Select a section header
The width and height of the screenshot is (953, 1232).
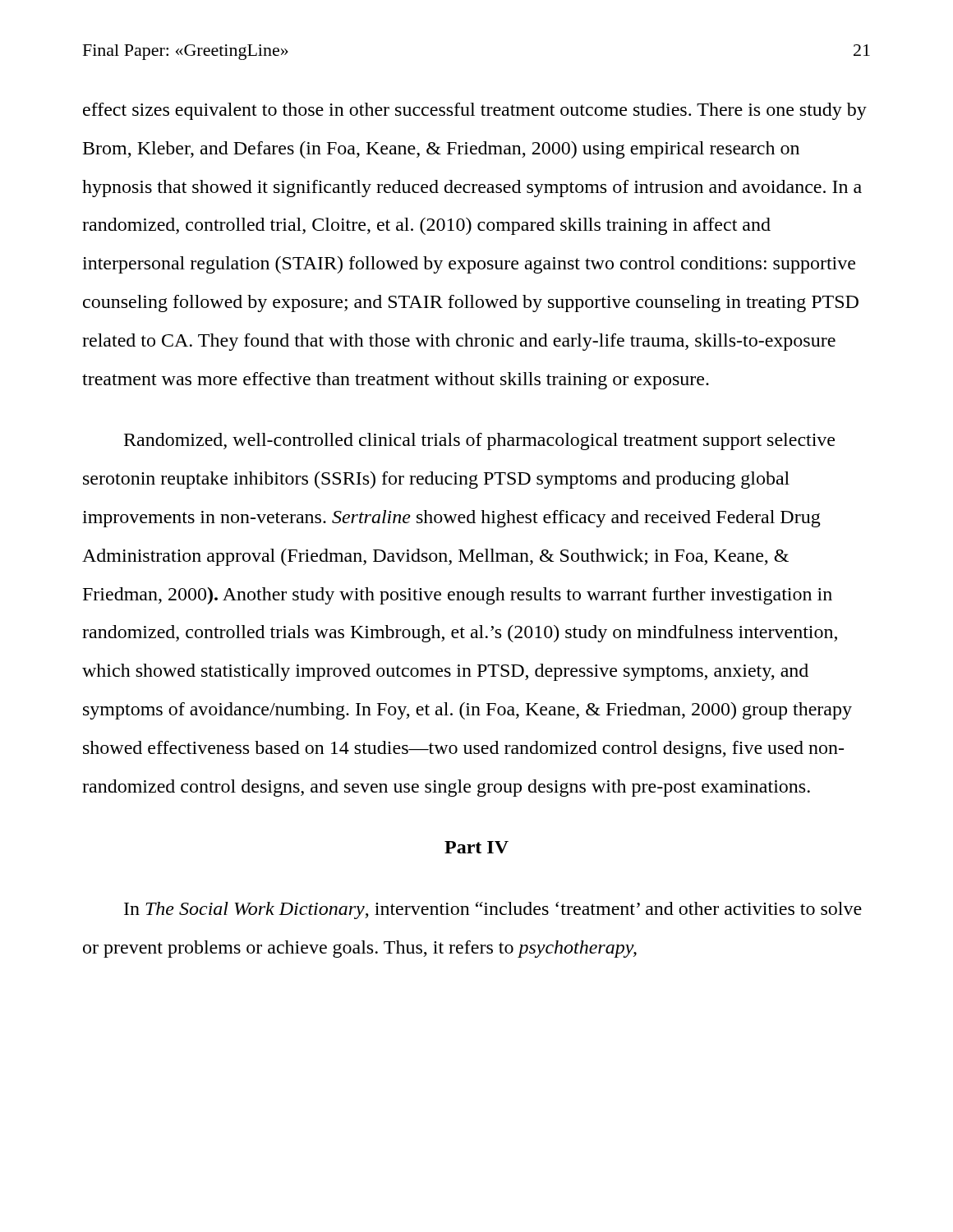[476, 847]
